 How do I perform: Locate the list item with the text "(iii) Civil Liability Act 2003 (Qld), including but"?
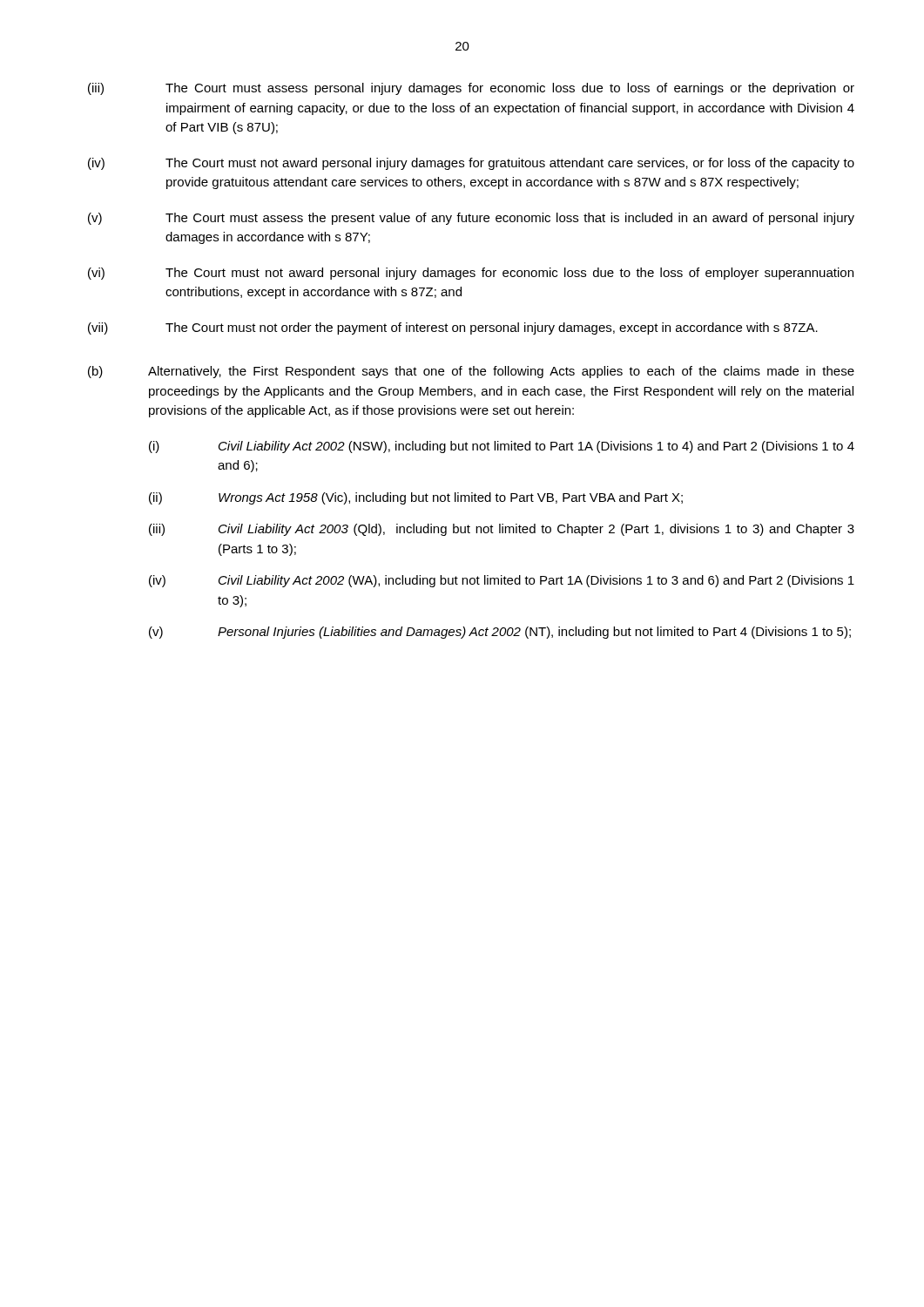pyautogui.click(x=501, y=539)
